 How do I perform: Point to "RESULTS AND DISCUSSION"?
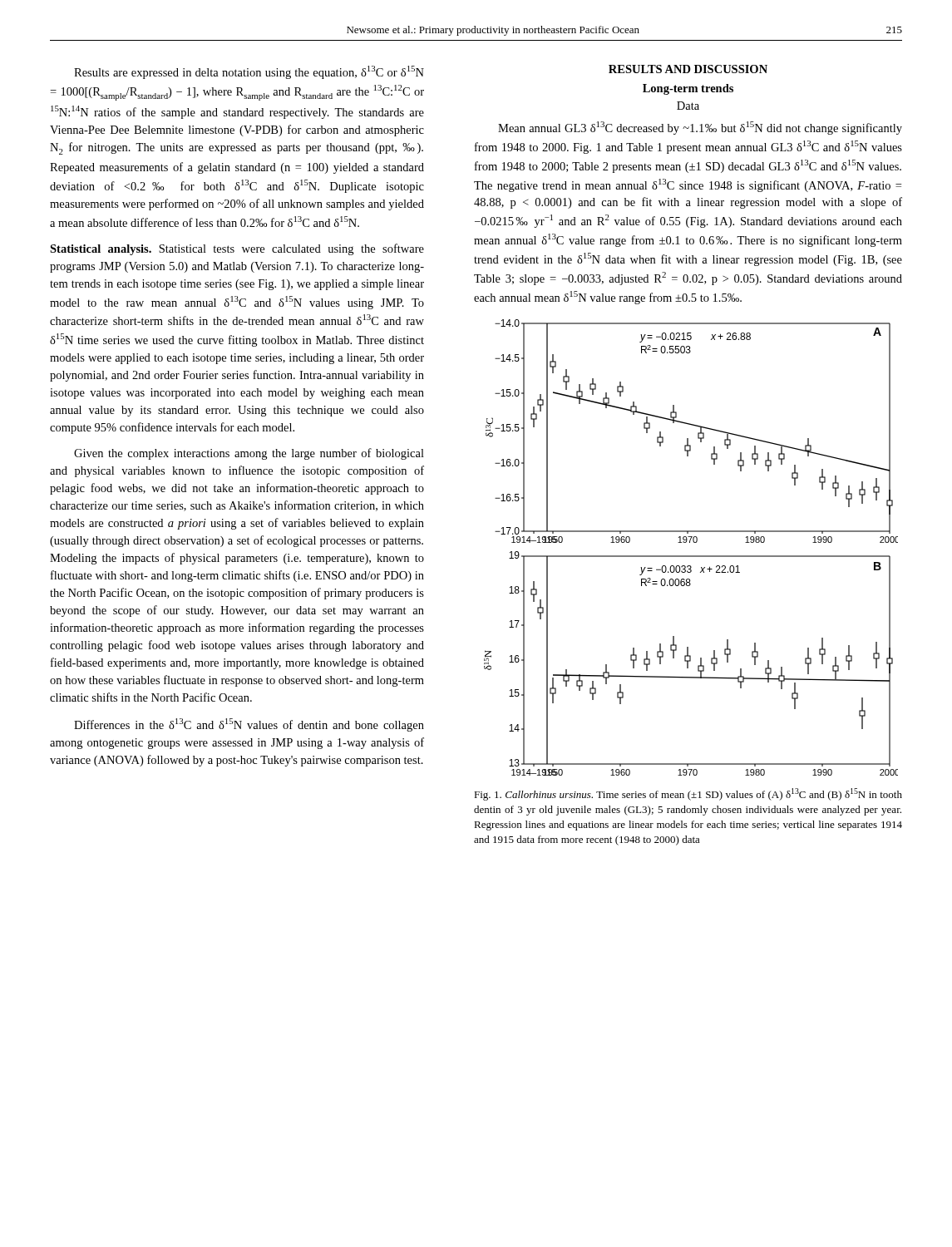[x=688, y=69]
